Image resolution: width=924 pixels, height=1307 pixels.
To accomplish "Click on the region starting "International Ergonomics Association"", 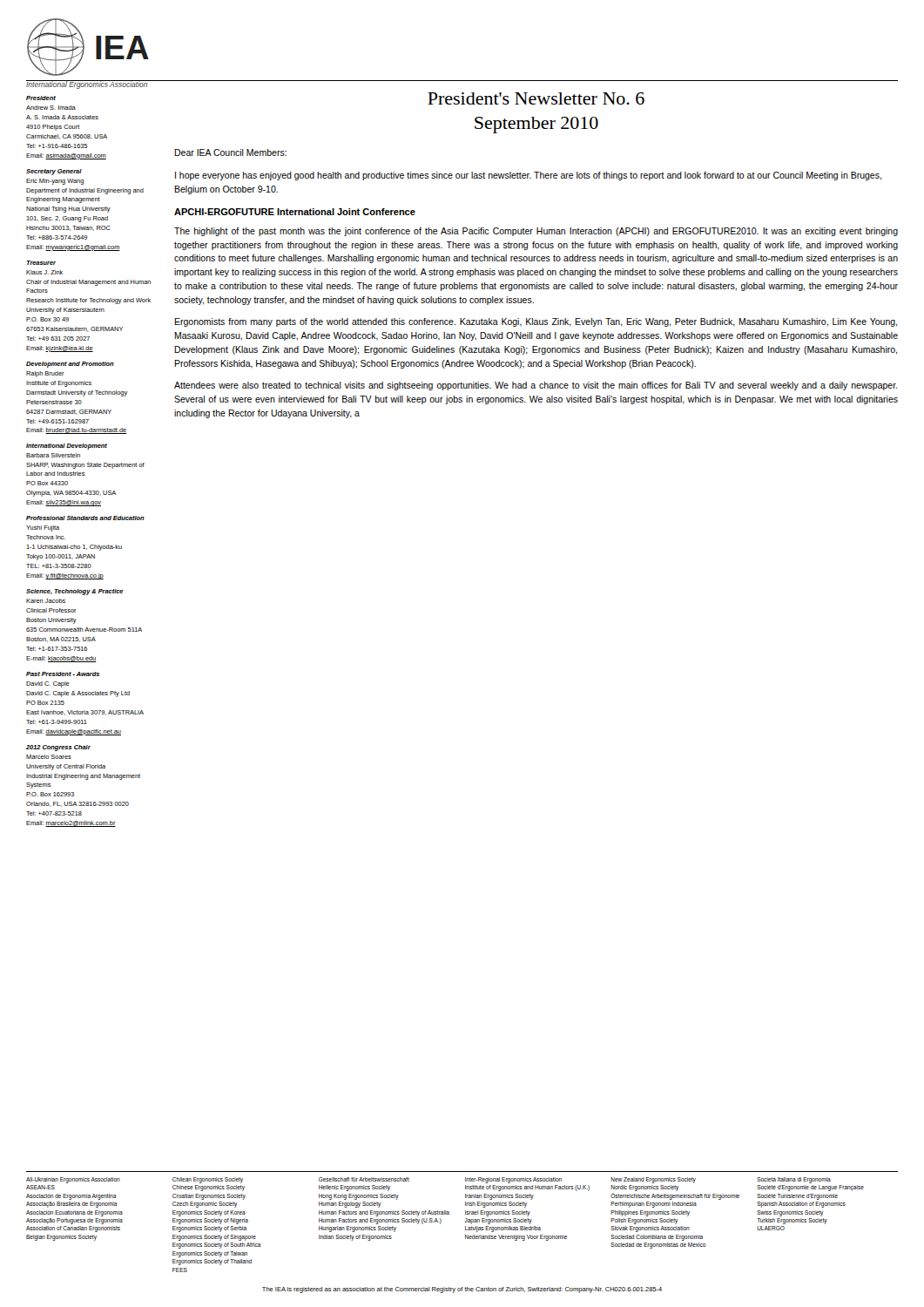I will coord(87,84).
